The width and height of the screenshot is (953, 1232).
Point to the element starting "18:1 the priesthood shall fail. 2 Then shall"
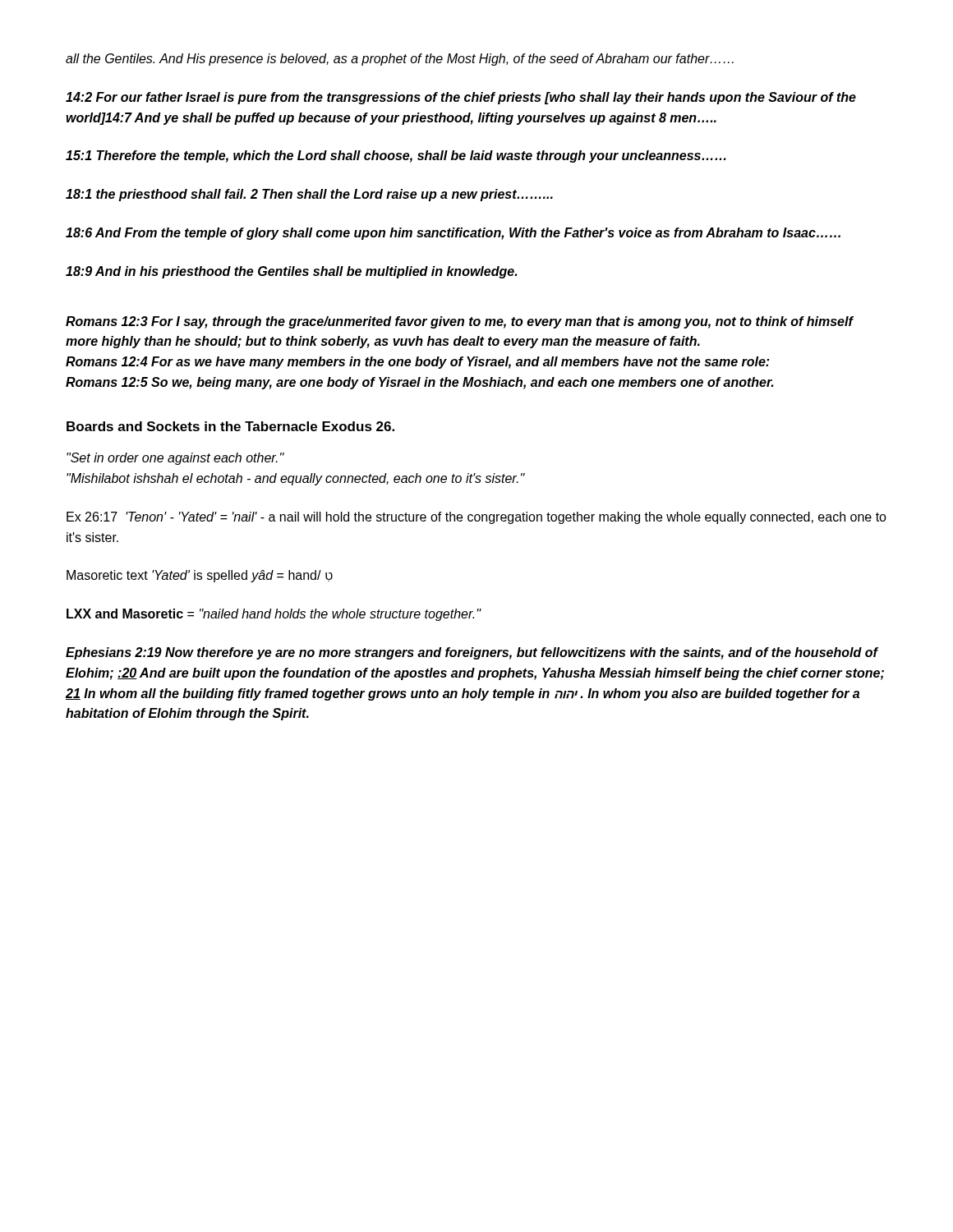click(x=310, y=194)
